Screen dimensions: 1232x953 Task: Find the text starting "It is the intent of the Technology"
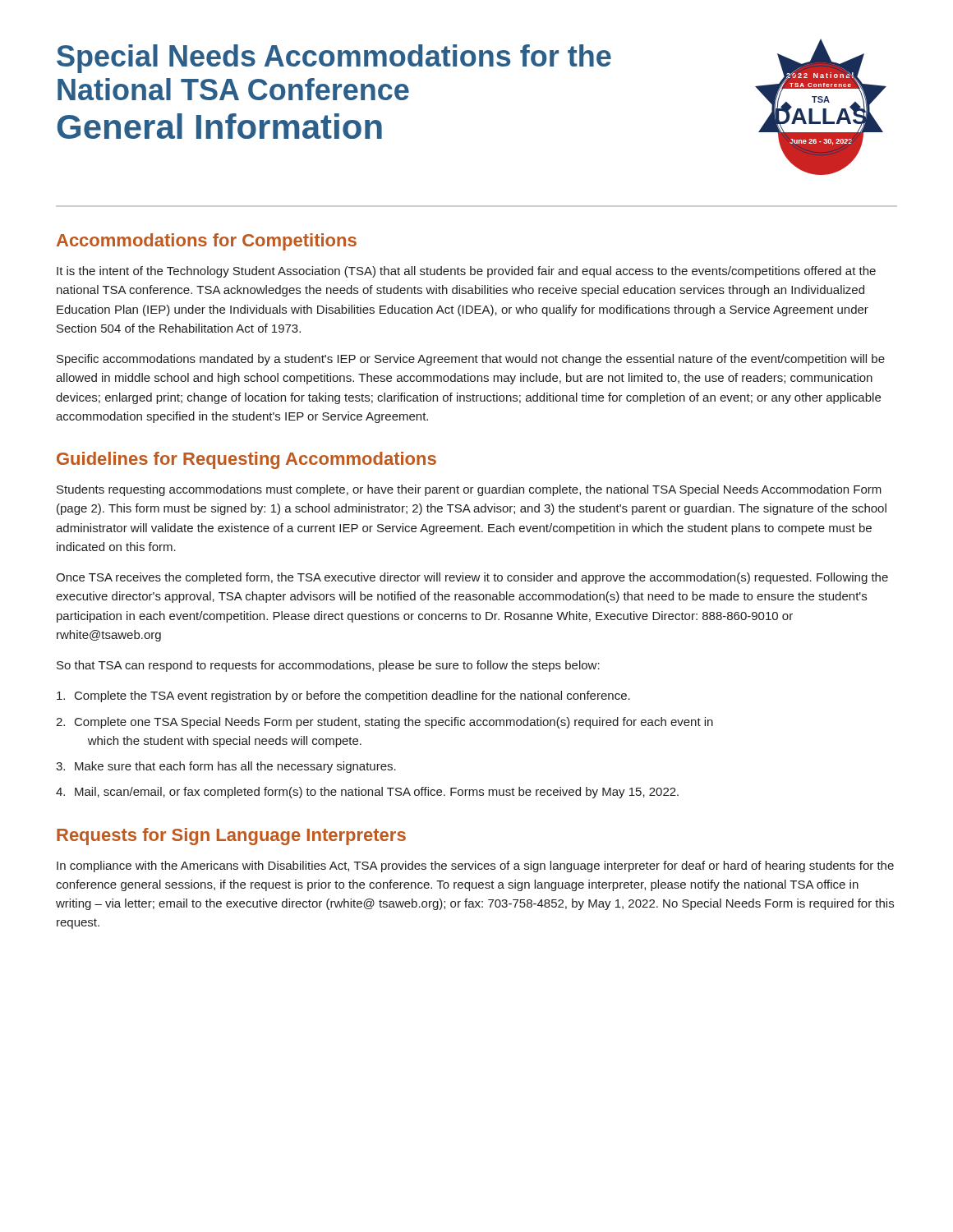466,299
